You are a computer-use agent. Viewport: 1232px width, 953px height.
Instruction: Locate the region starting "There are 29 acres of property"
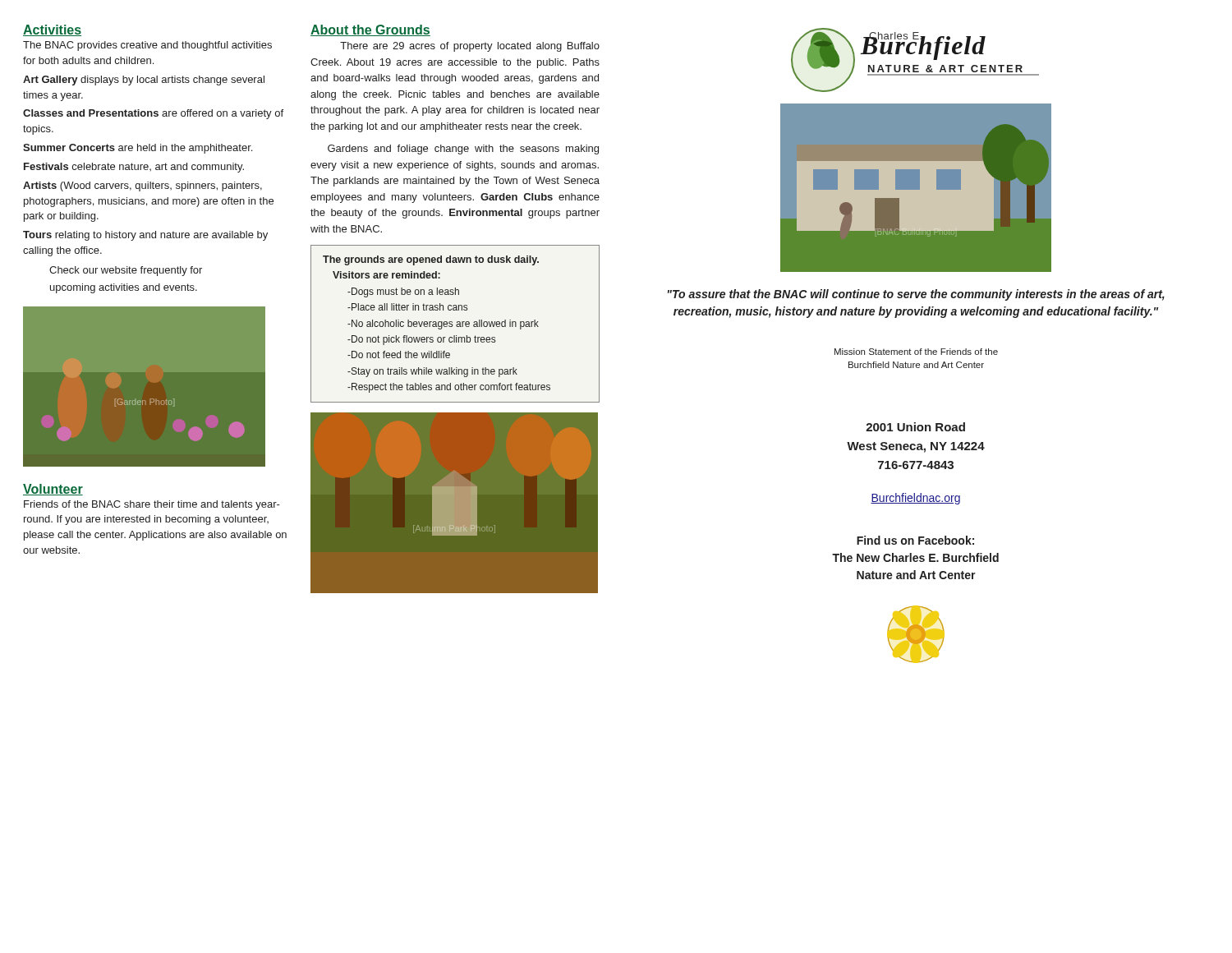455,137
